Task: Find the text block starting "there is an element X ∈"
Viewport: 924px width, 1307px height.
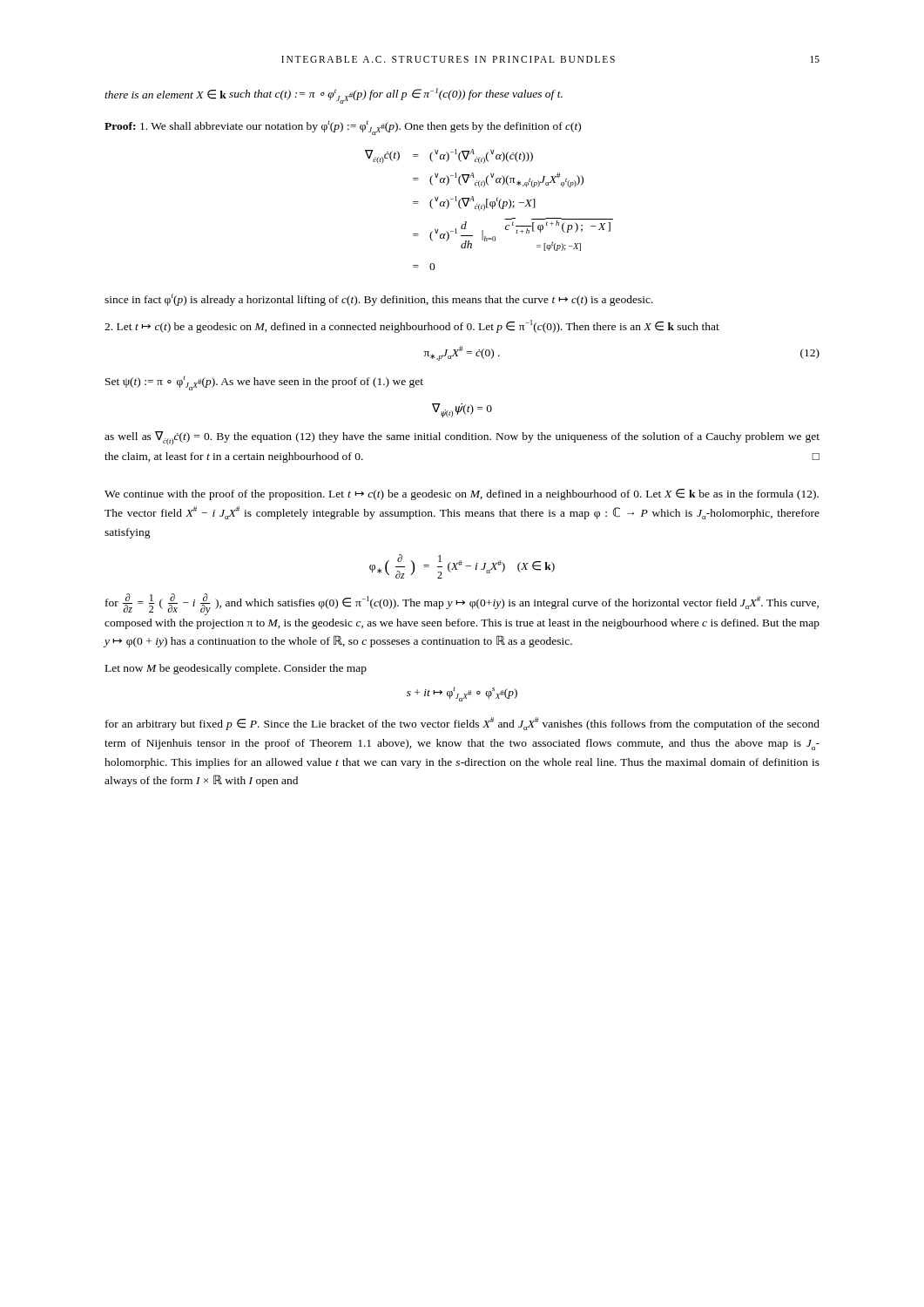Action: 334,96
